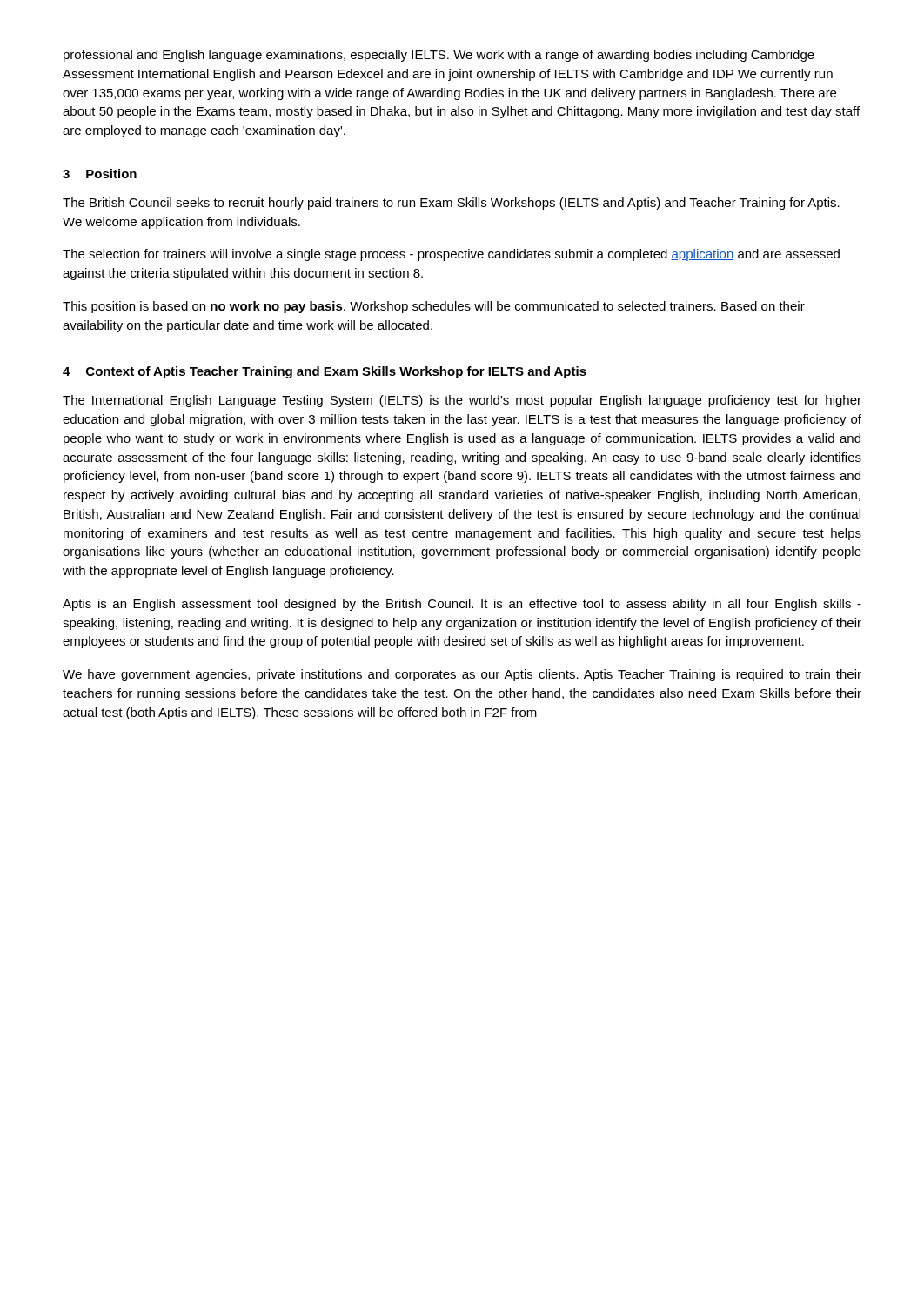Find the block on this page that starts "Aptis is an English"
Image resolution: width=924 pixels, height=1305 pixels.
pos(462,622)
